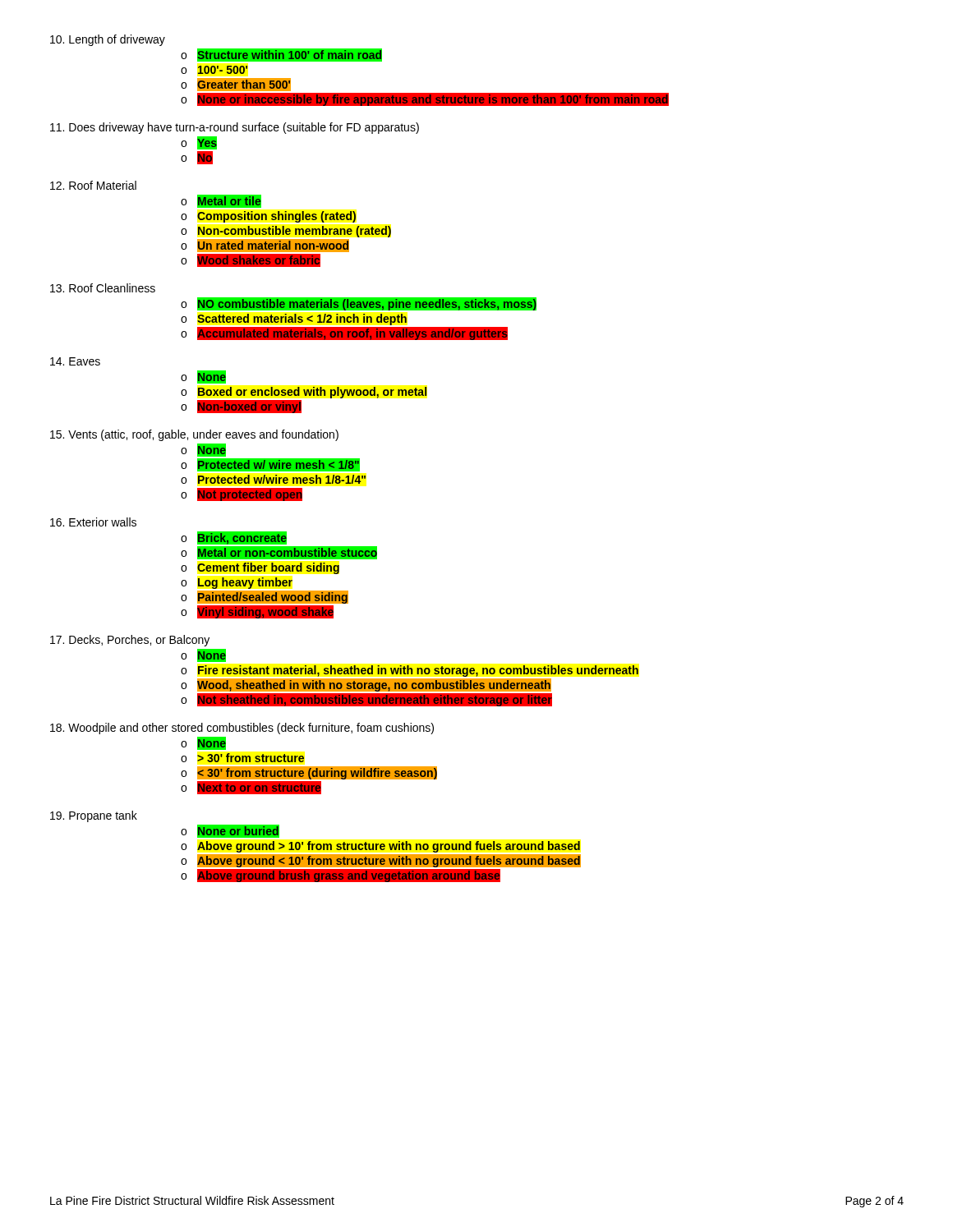Select the list item containing "12. Roof Material"
This screenshot has width=953, height=1232.
(93, 185)
